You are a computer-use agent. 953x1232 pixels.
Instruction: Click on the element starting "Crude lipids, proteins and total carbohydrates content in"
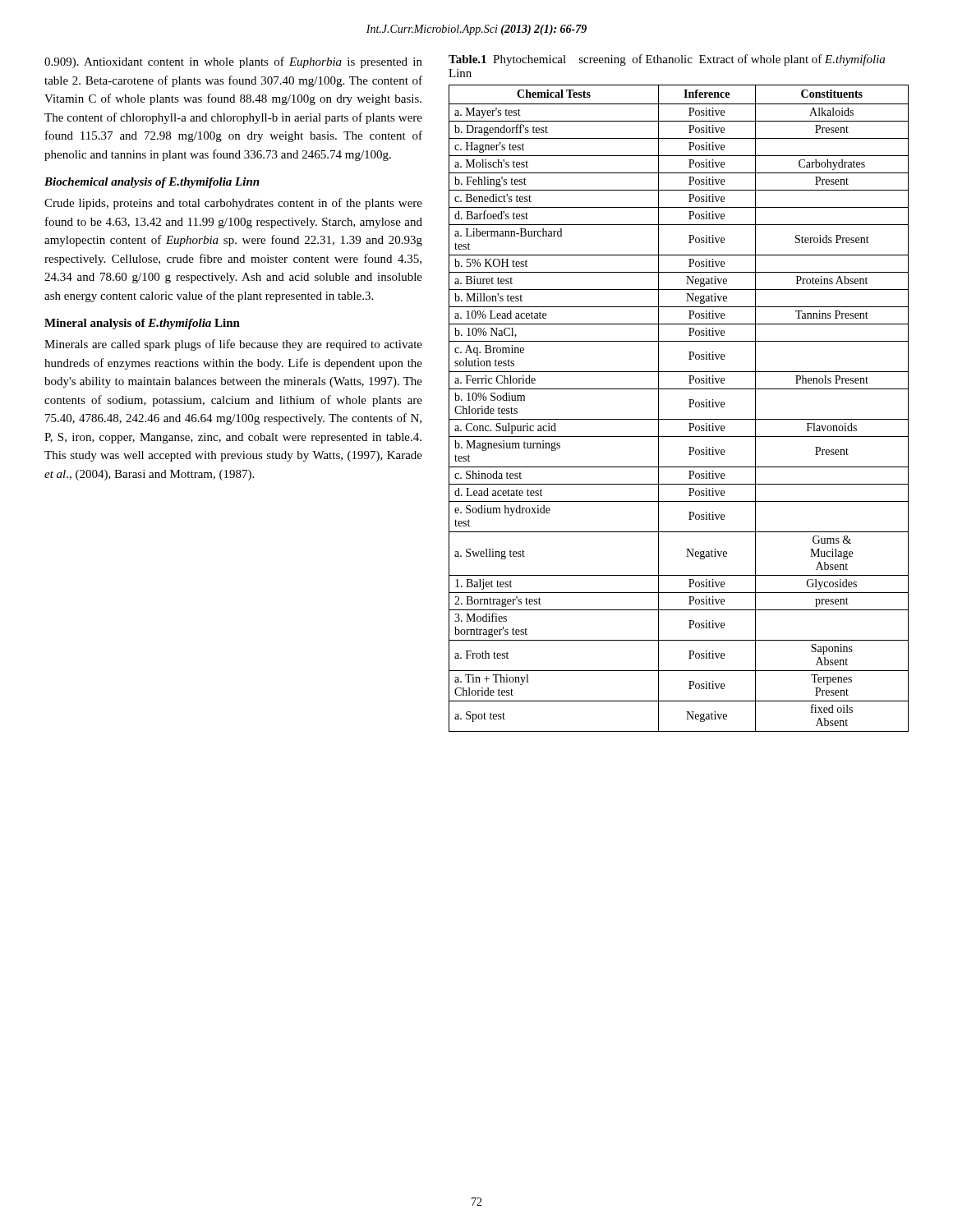[x=233, y=249]
